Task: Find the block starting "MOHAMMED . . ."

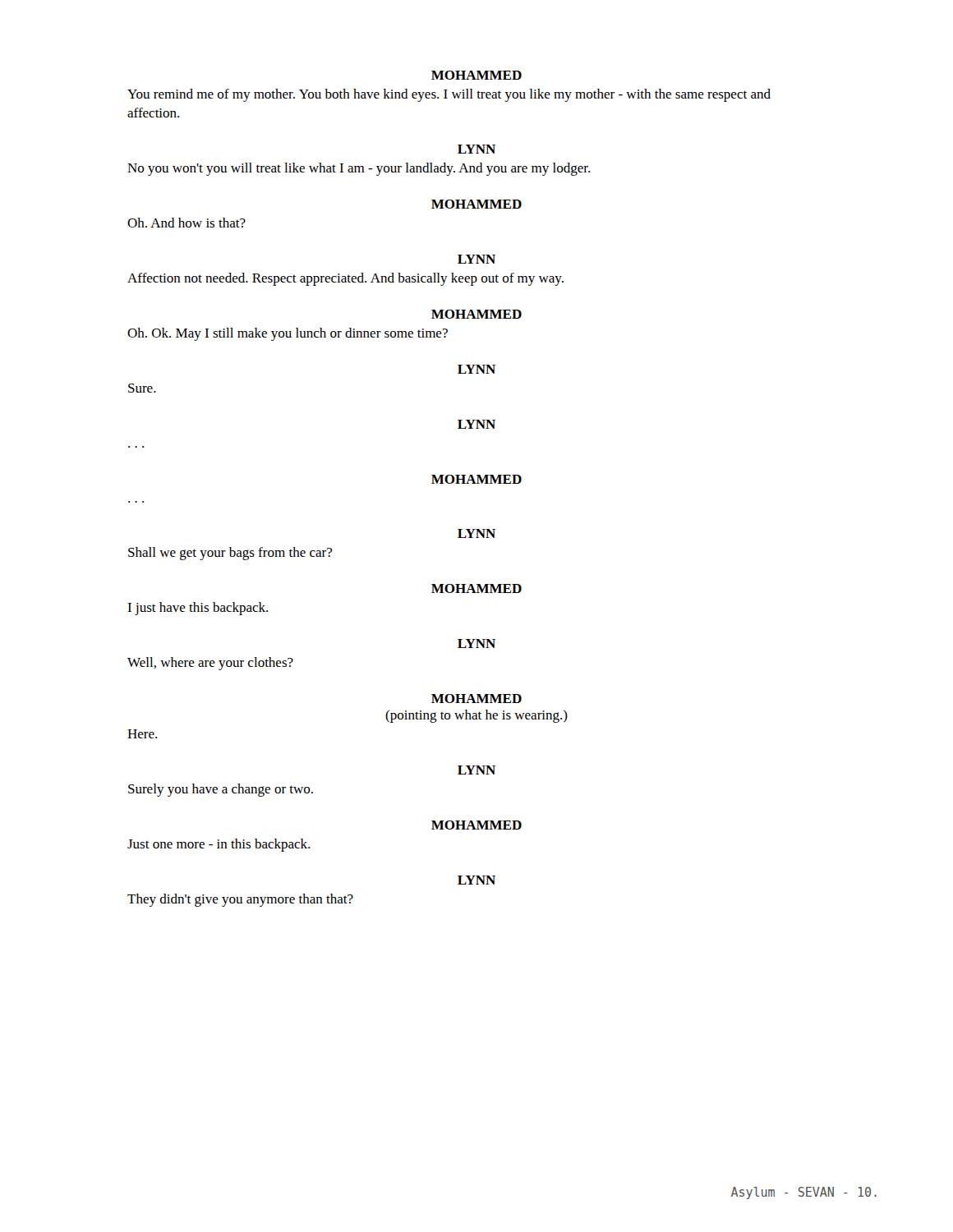Action: 476,489
